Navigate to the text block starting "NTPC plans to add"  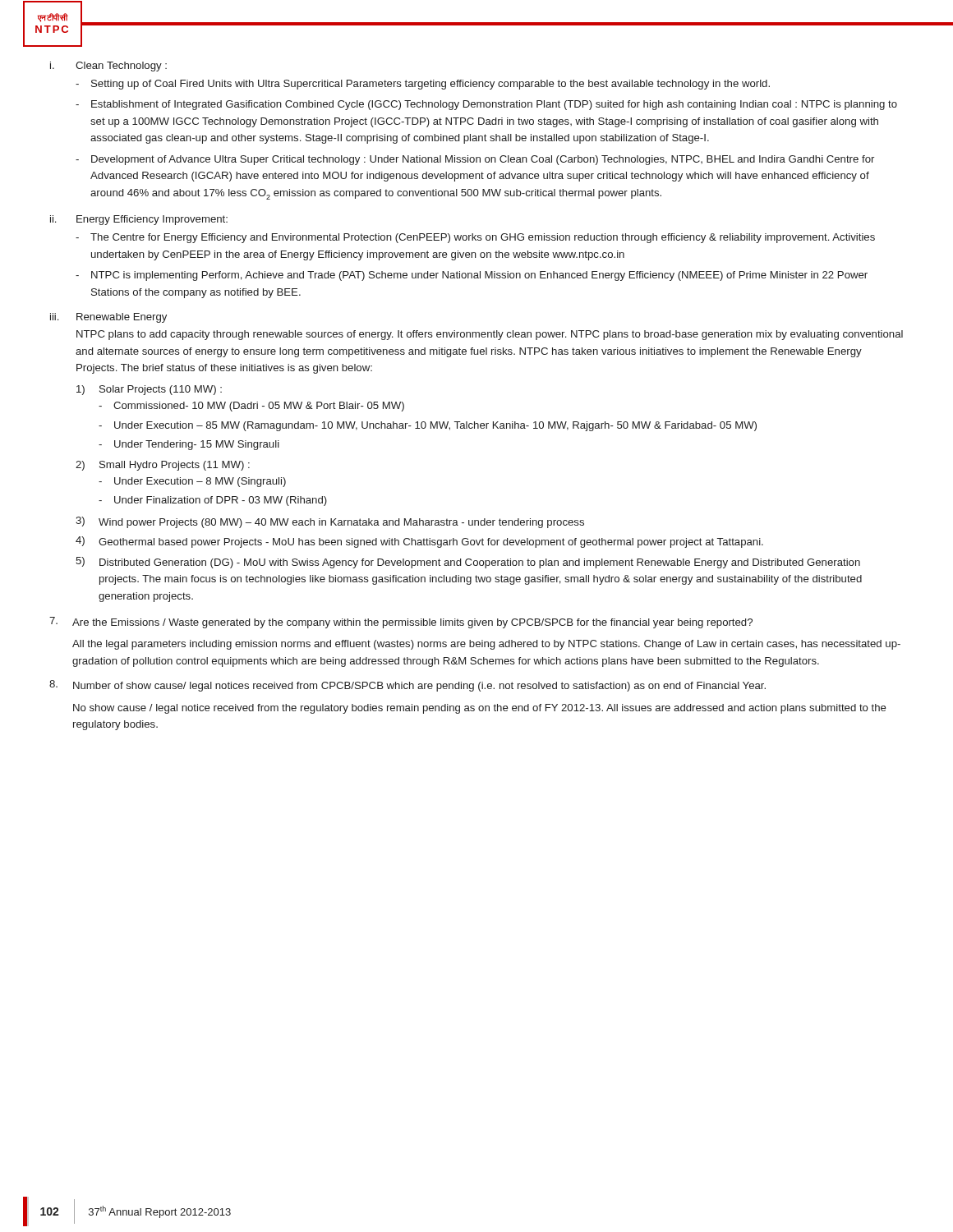click(489, 351)
